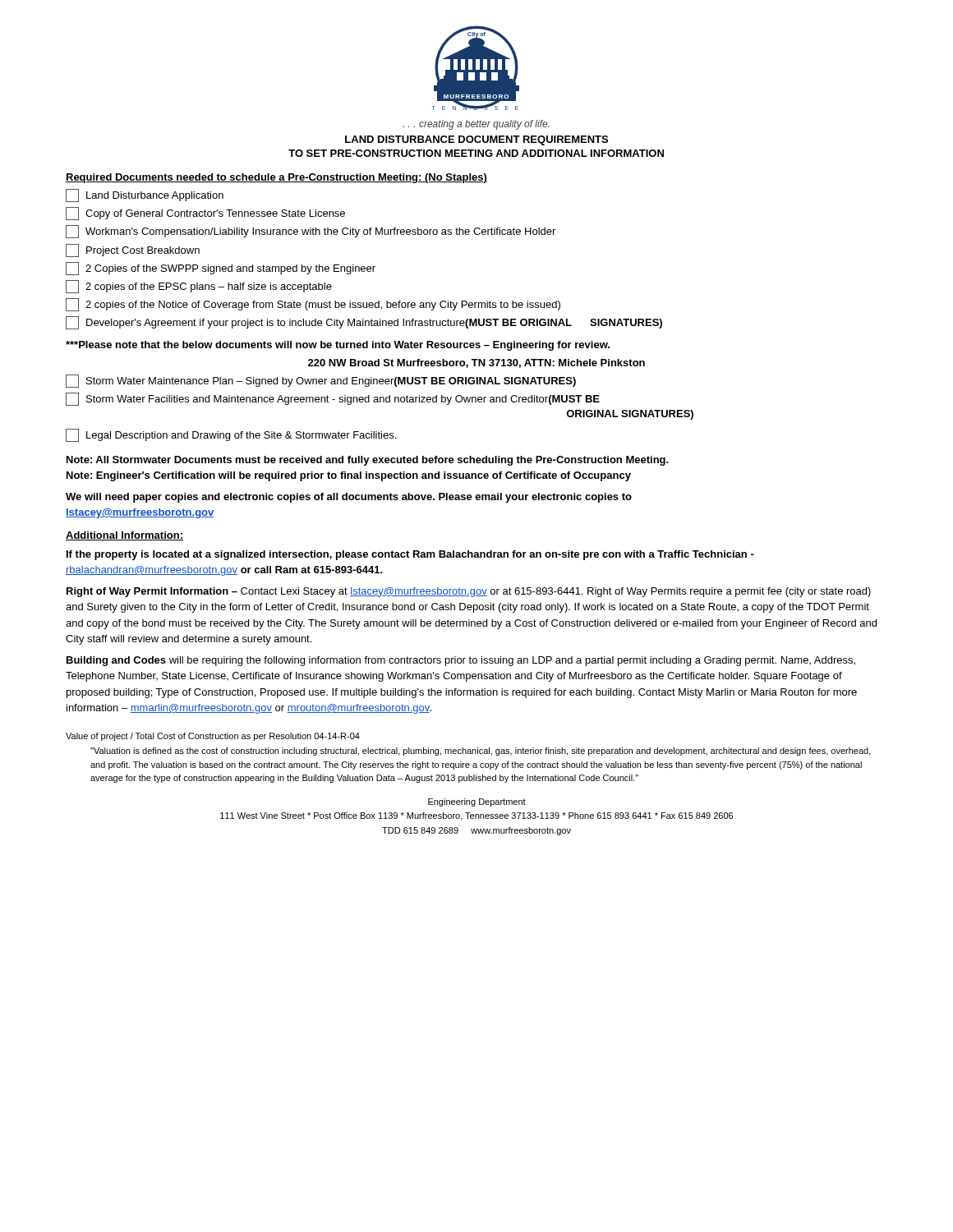953x1232 pixels.
Task: Find the element starting "Required Documents needed to schedule a Pre-Construction"
Action: 276,177
